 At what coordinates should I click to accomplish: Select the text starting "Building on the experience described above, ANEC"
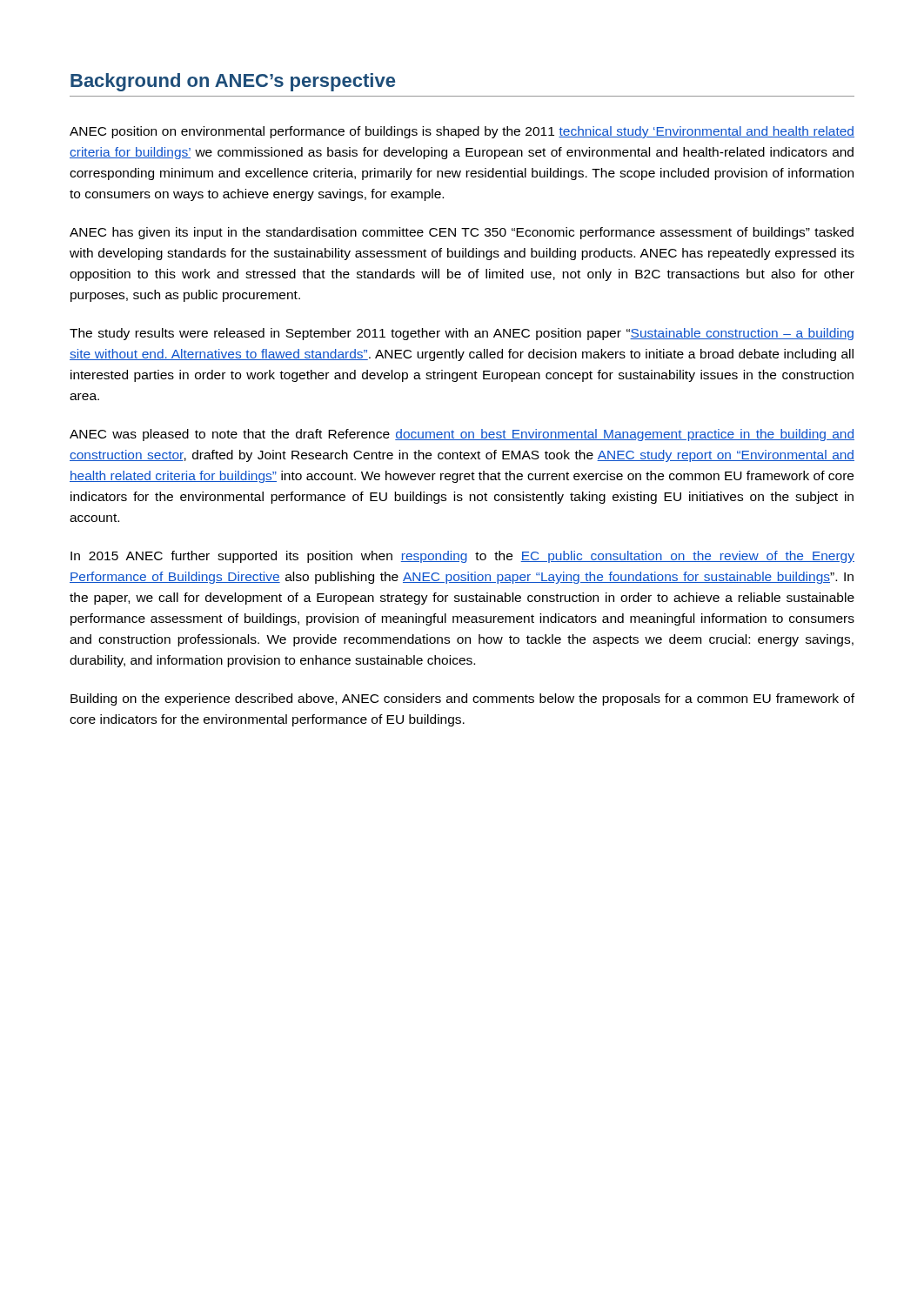(x=462, y=709)
